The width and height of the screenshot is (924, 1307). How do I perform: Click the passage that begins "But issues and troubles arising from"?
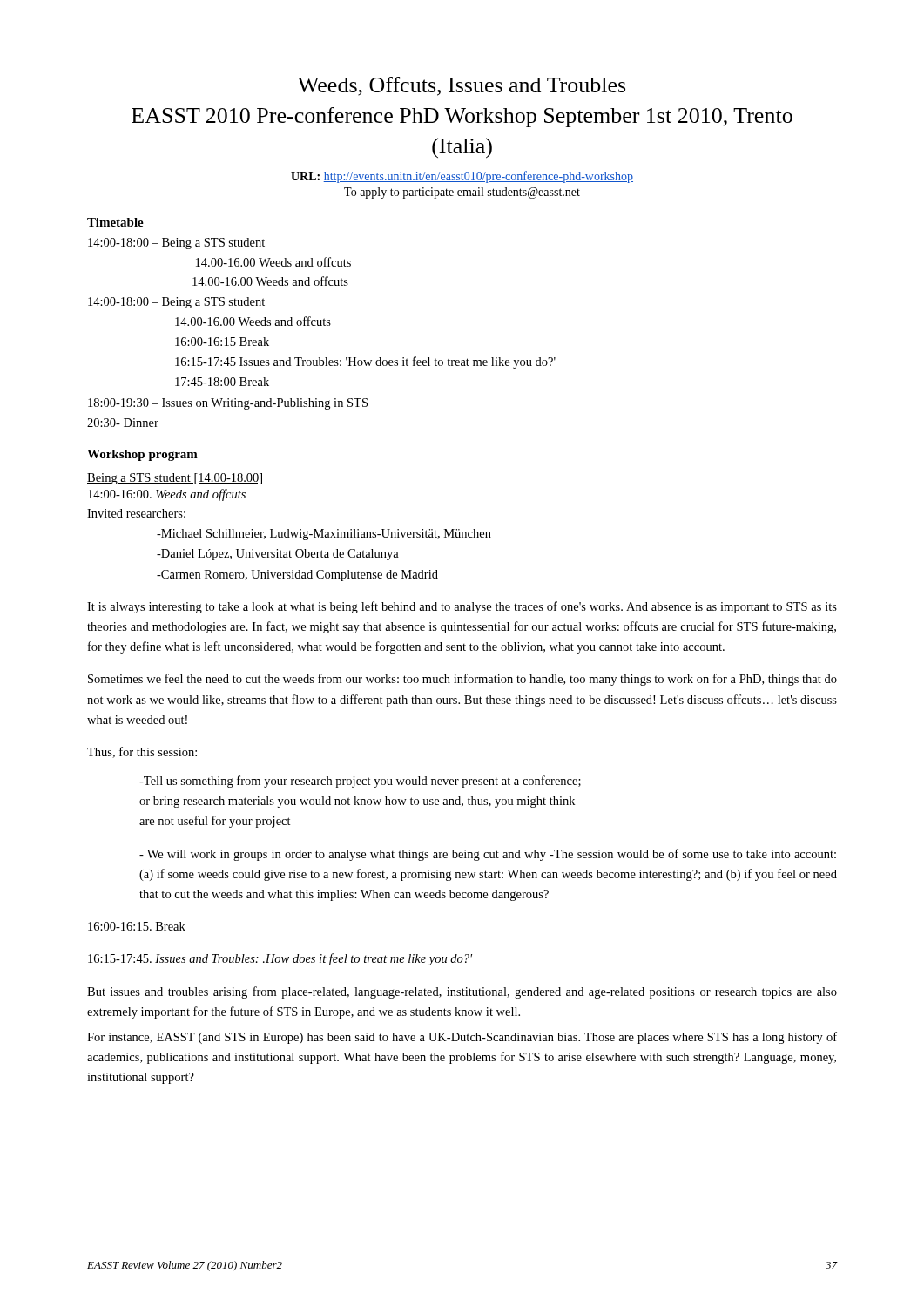pyautogui.click(x=462, y=1001)
